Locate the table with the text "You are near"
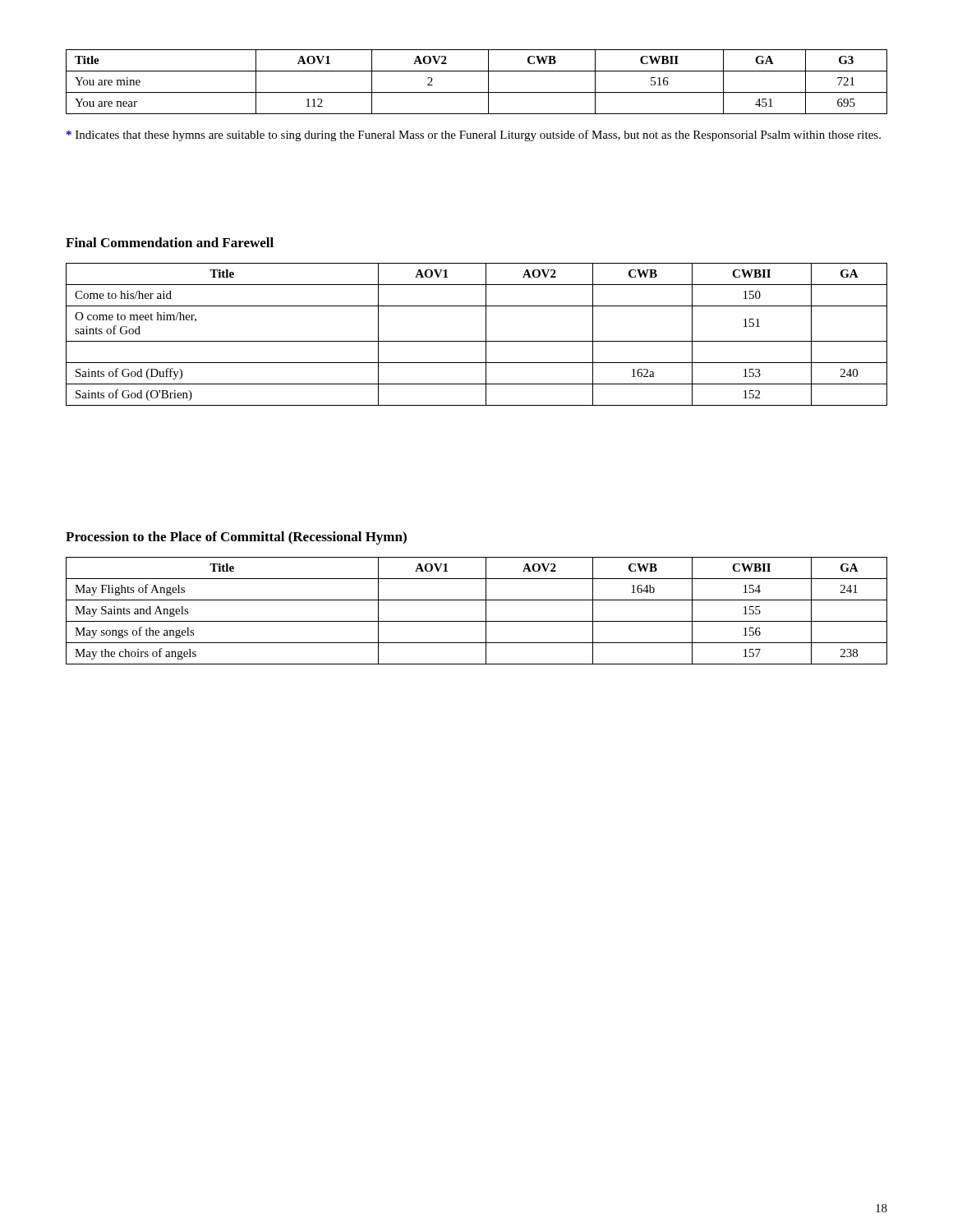This screenshot has height=1232, width=953. point(476,82)
